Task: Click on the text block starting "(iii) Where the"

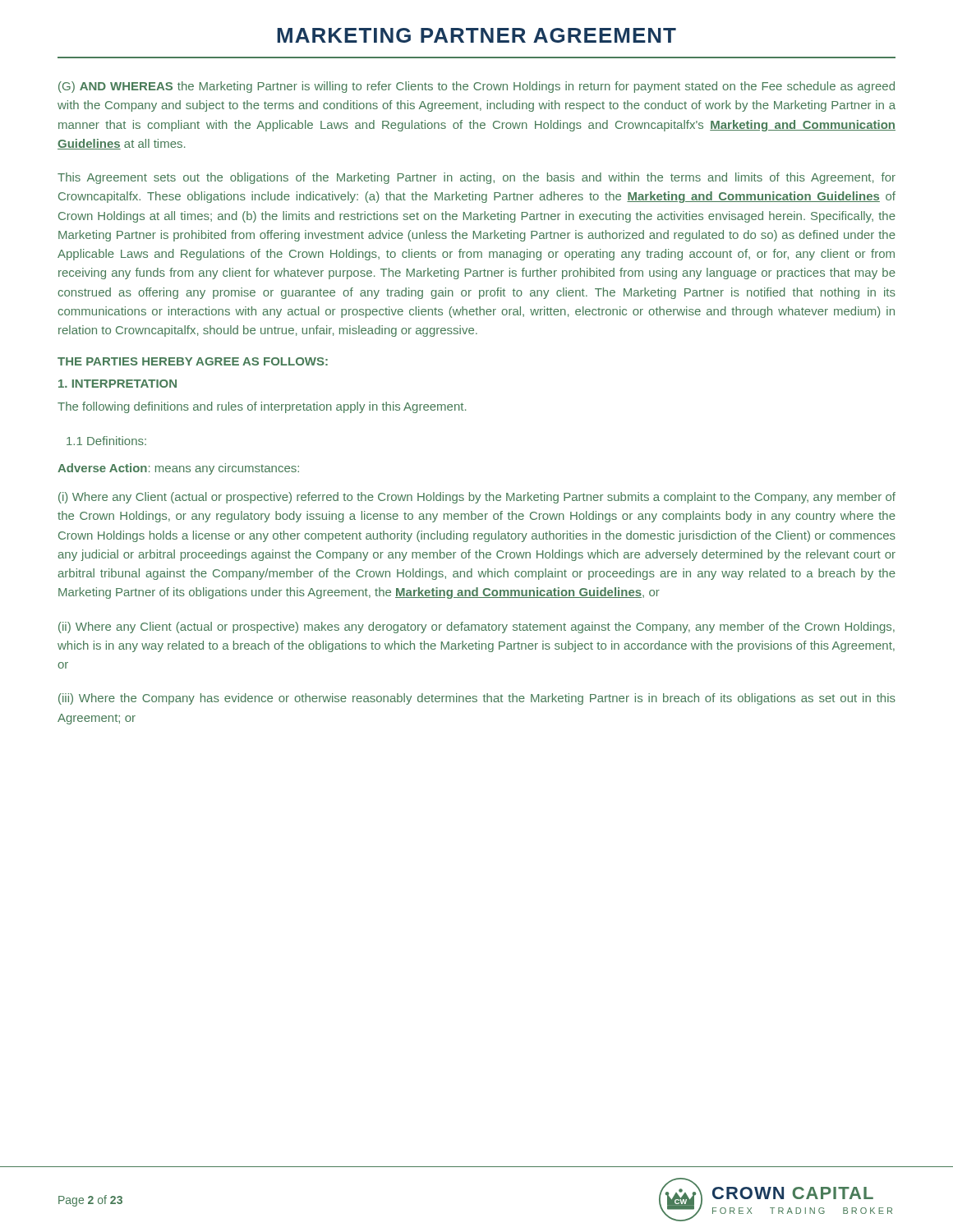Action: (x=476, y=707)
